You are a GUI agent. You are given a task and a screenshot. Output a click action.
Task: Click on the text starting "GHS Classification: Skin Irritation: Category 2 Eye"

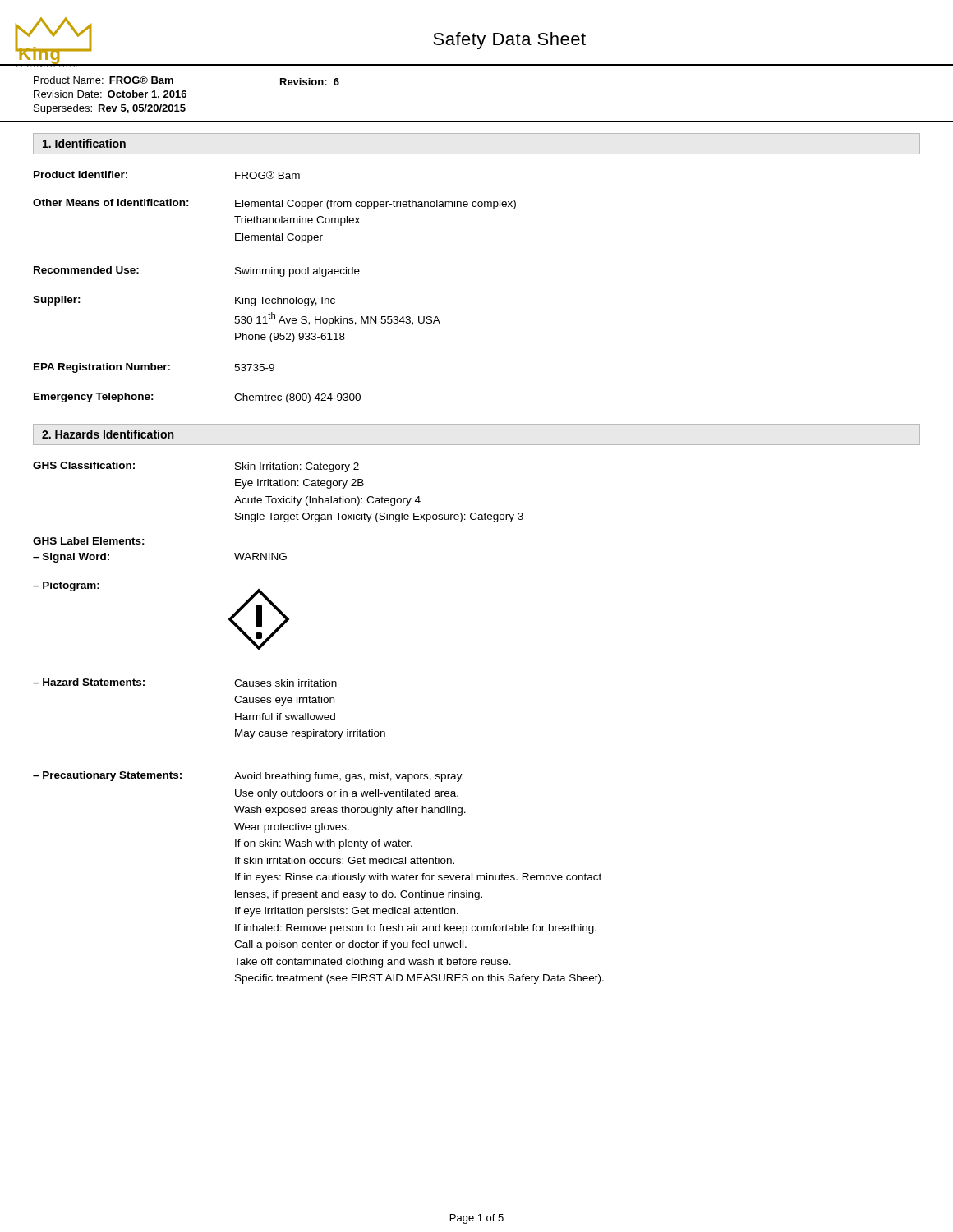tap(87, 467)
